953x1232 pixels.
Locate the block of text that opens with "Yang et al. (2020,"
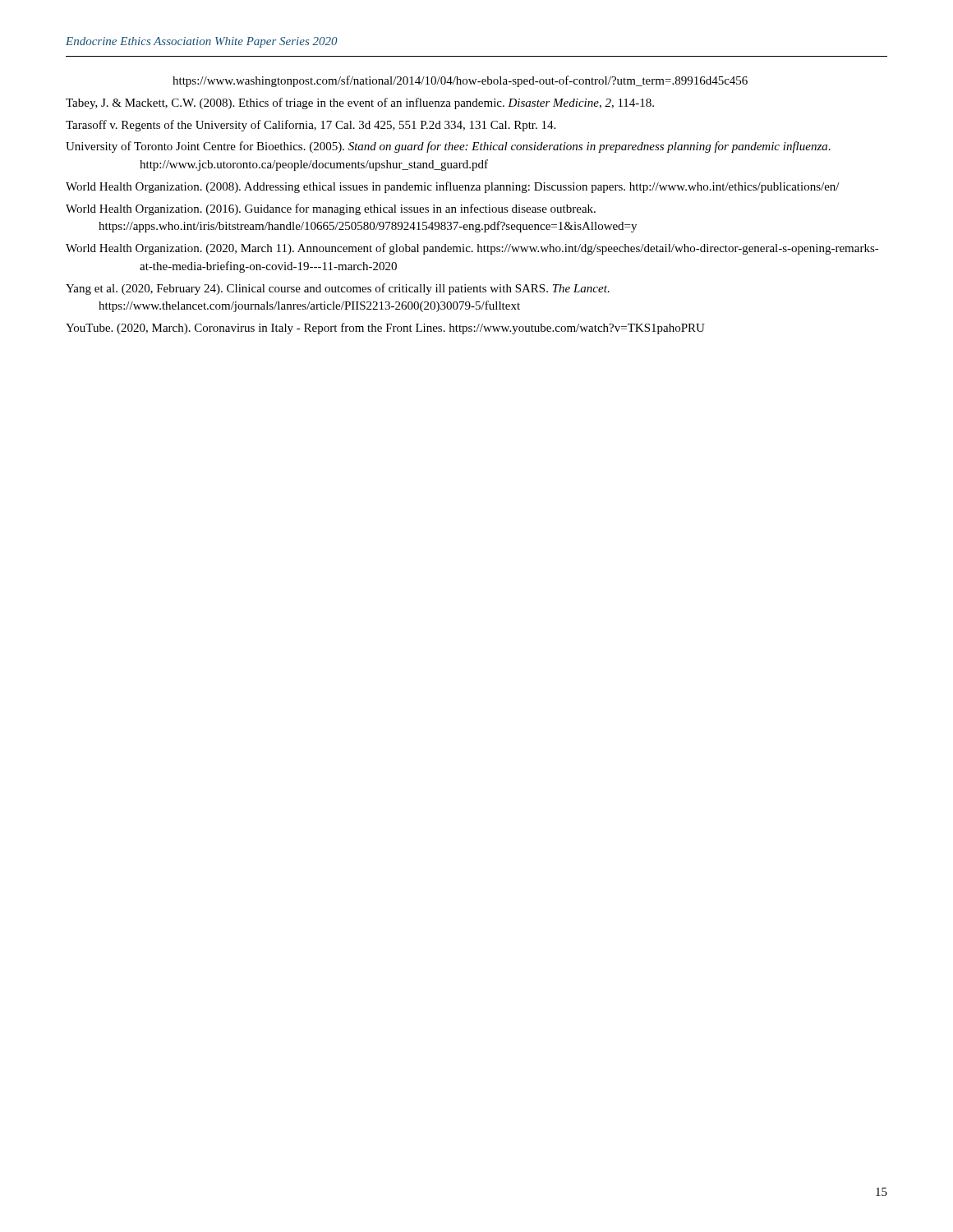tap(338, 298)
